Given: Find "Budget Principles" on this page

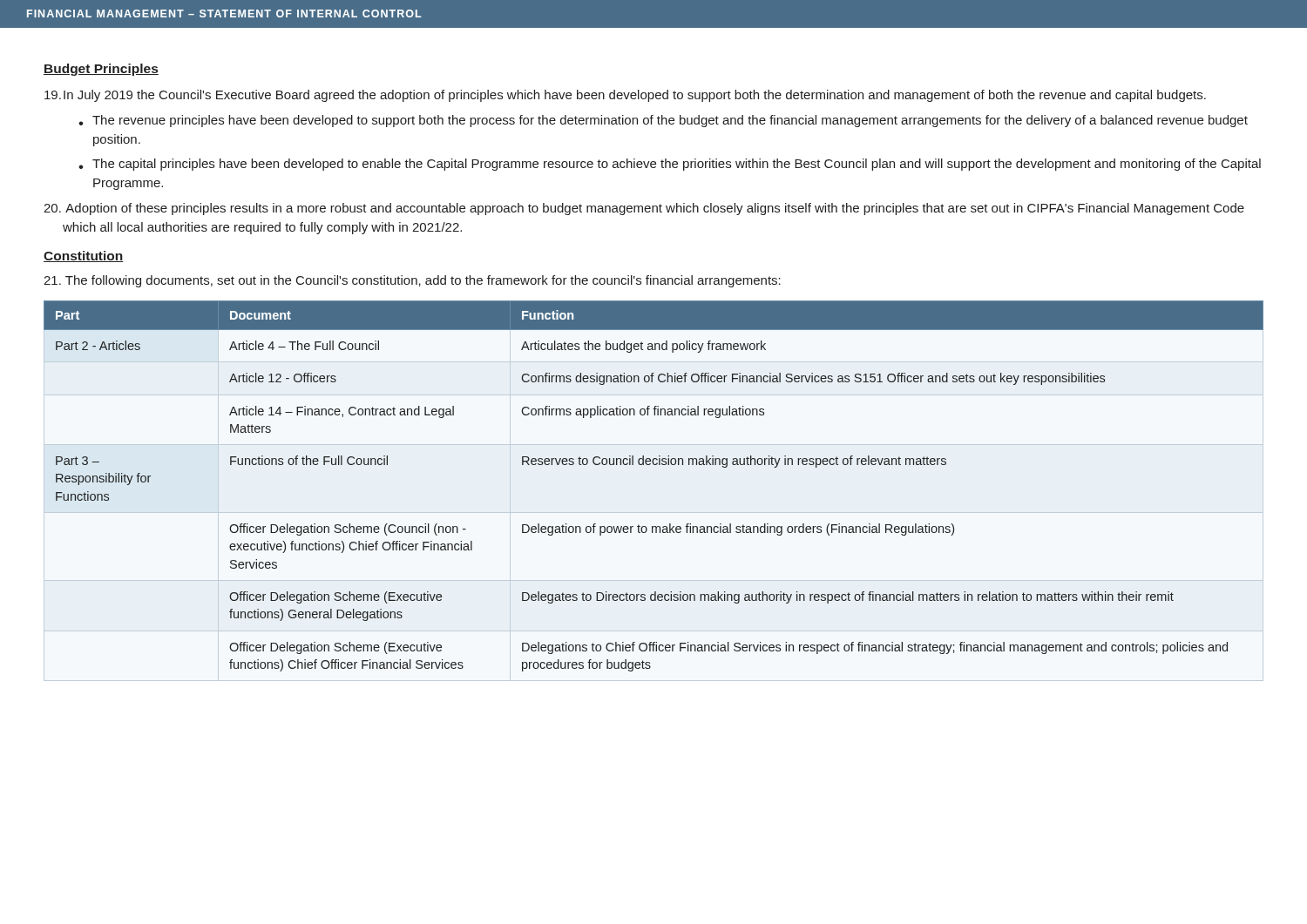Looking at the screenshot, I should tap(101, 68).
